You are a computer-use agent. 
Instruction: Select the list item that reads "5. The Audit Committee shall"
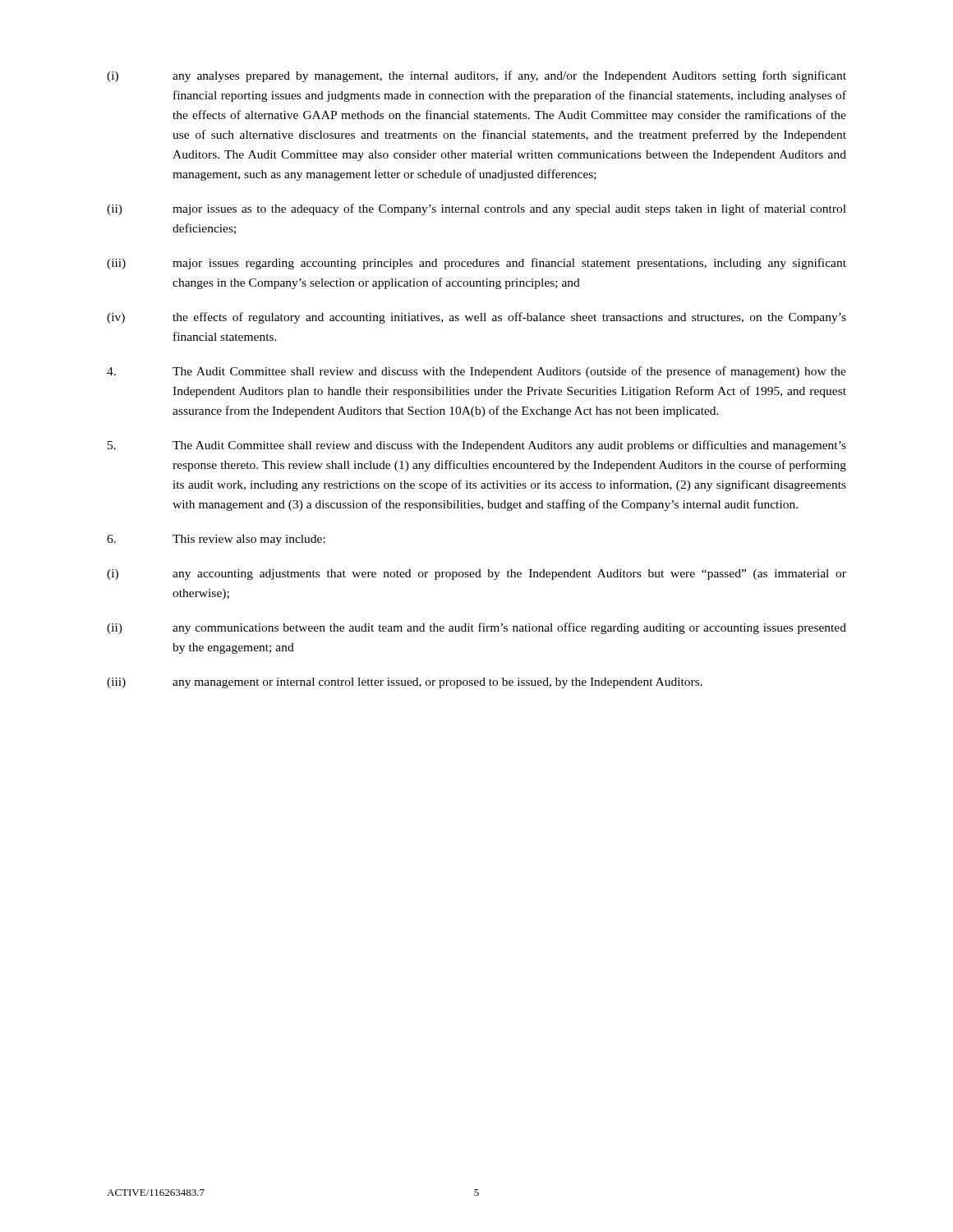476,475
